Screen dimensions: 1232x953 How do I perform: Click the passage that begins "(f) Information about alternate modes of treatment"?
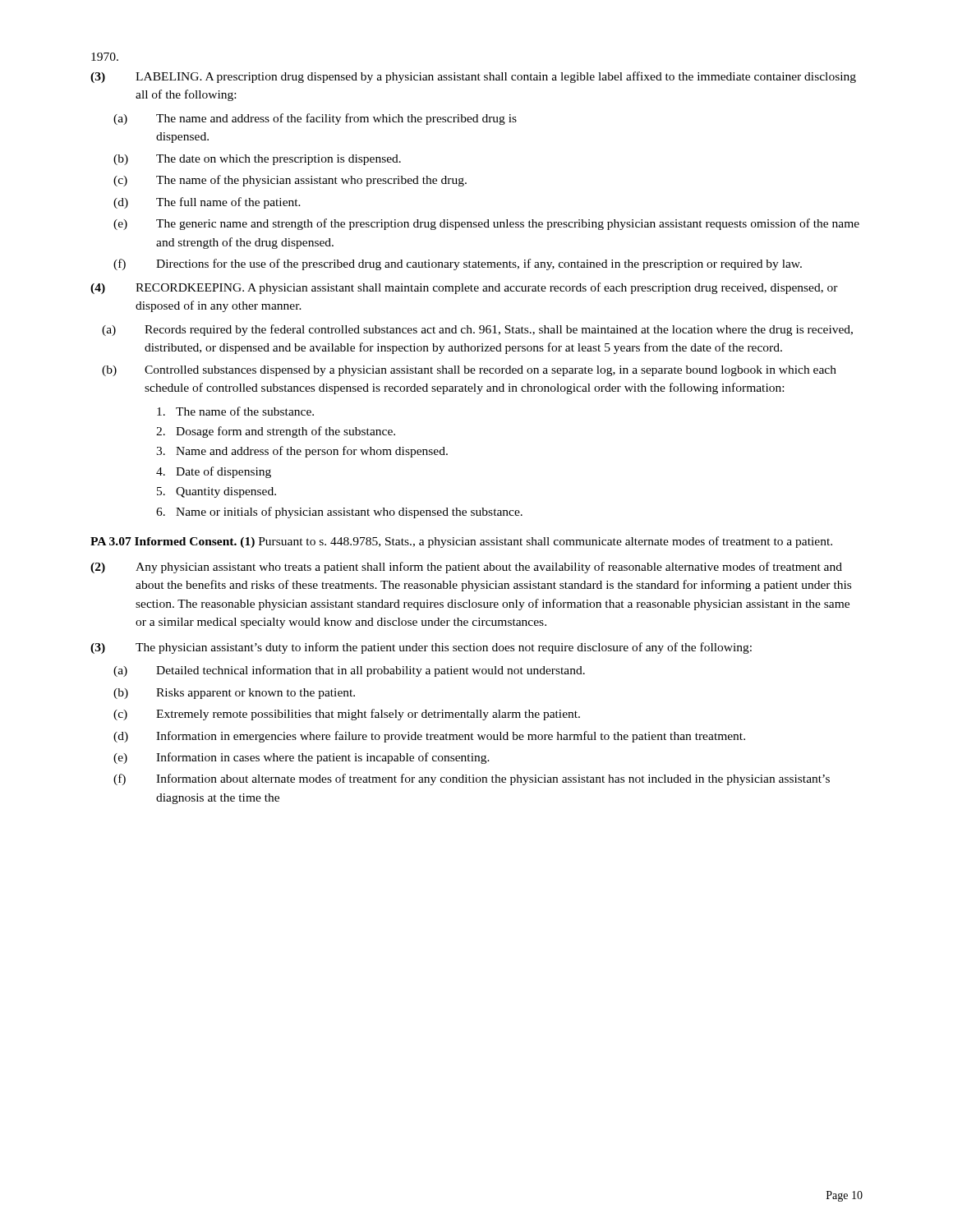point(476,788)
